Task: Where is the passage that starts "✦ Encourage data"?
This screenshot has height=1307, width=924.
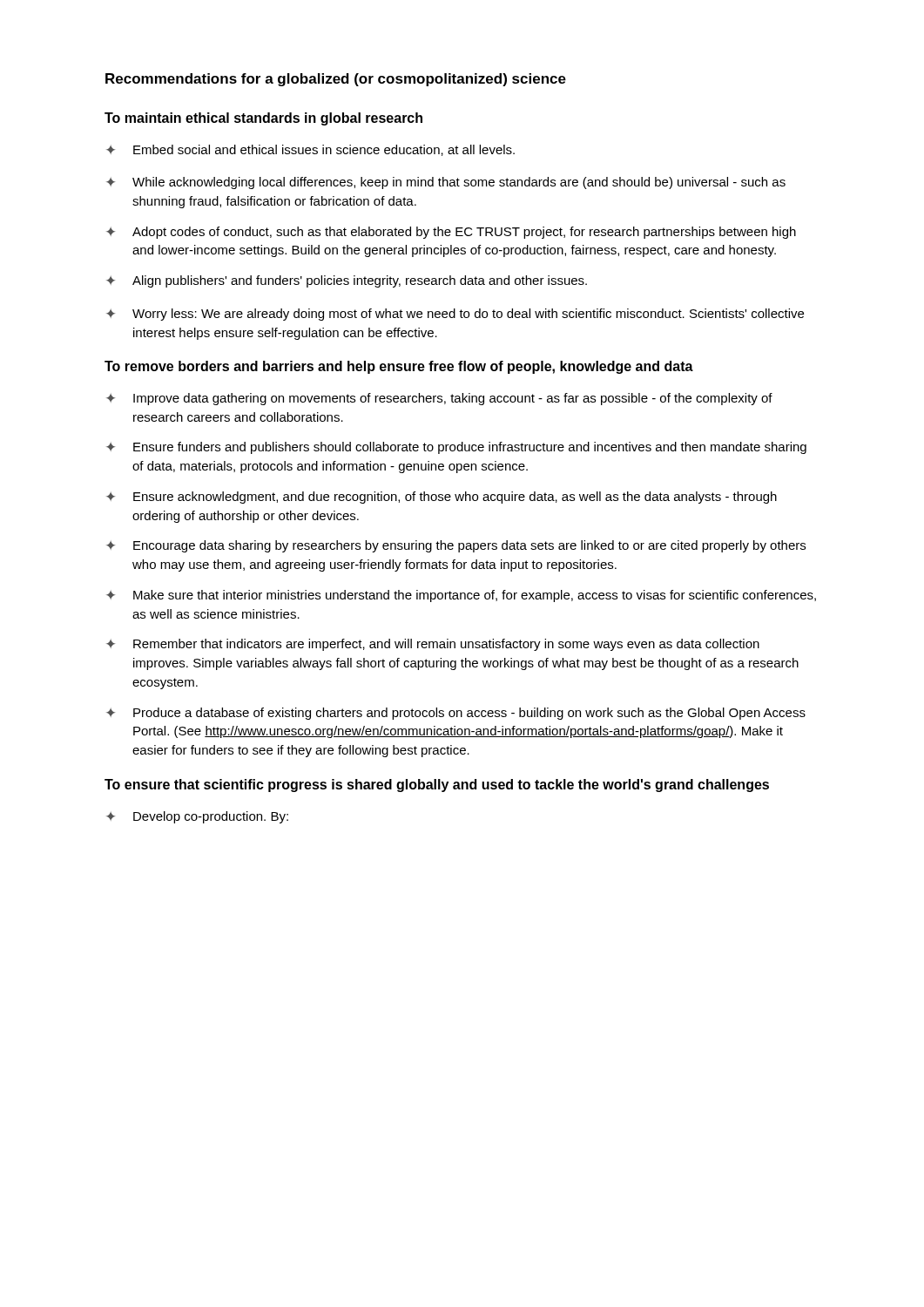Action: (x=462, y=555)
